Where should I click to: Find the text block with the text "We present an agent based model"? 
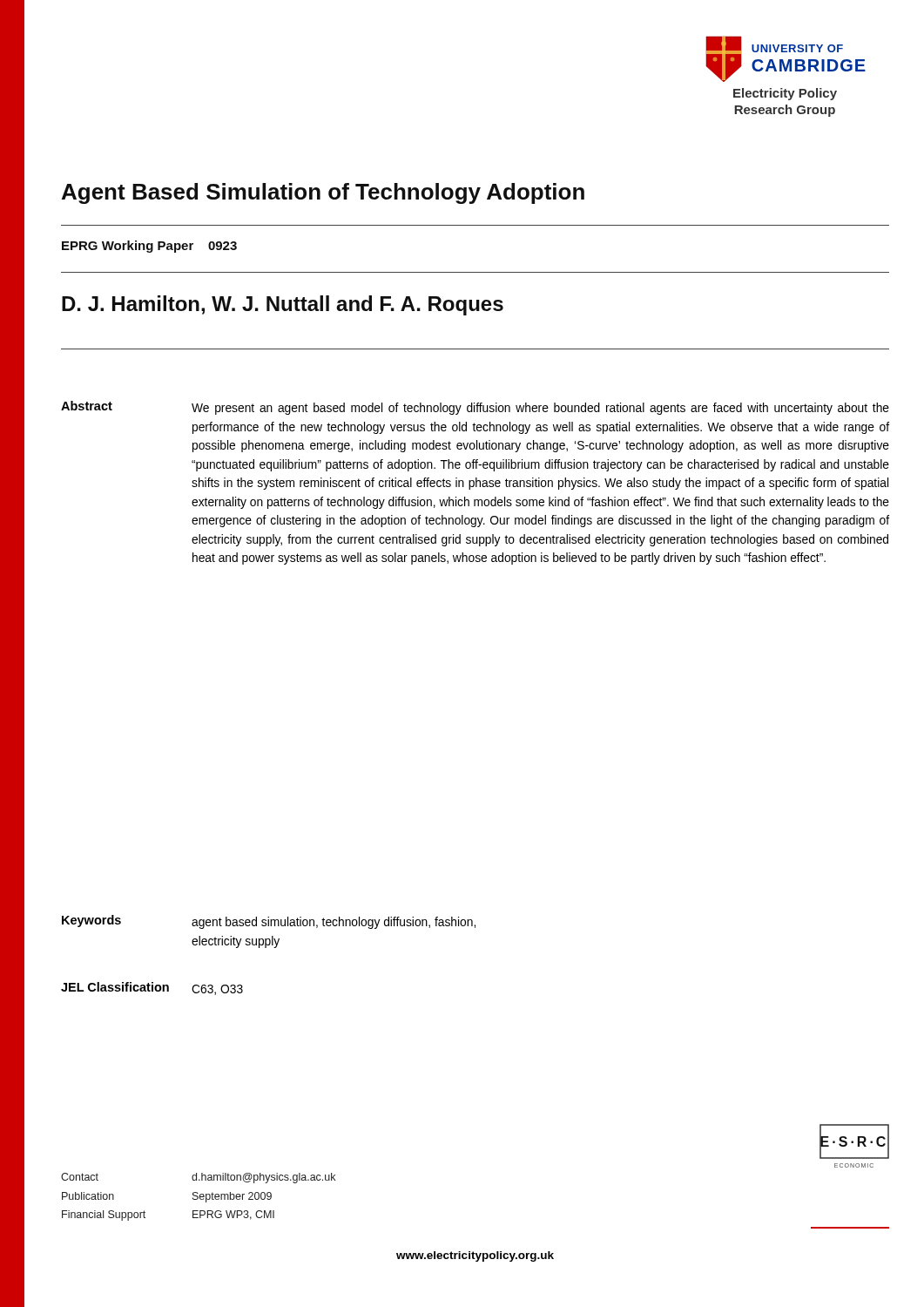coord(540,483)
